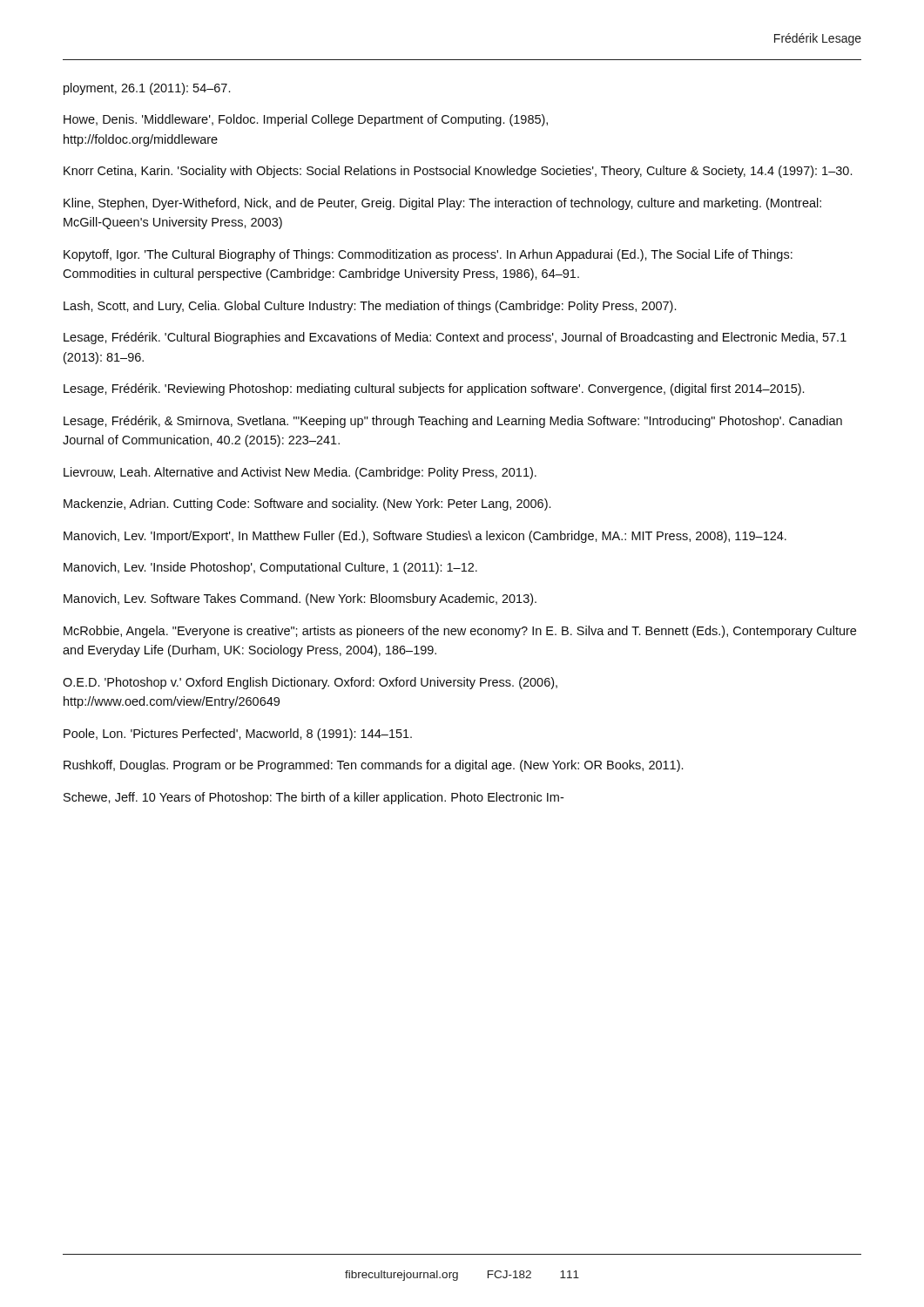Point to the block starting "Manovich, Lev. 'Inside Photoshop', Computational Culture,"
This screenshot has height=1307, width=924.
point(270,567)
